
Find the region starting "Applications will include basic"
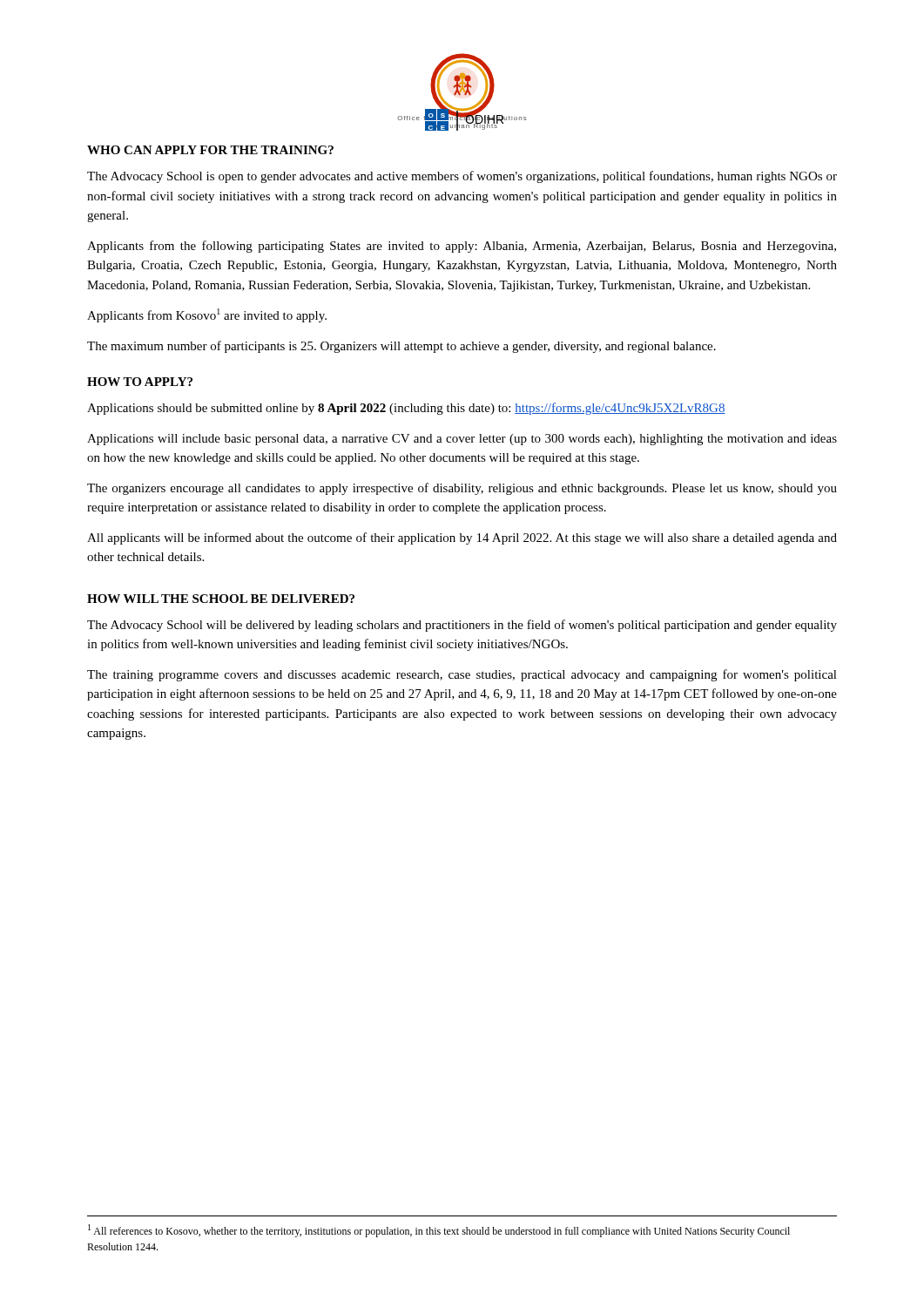pos(462,448)
